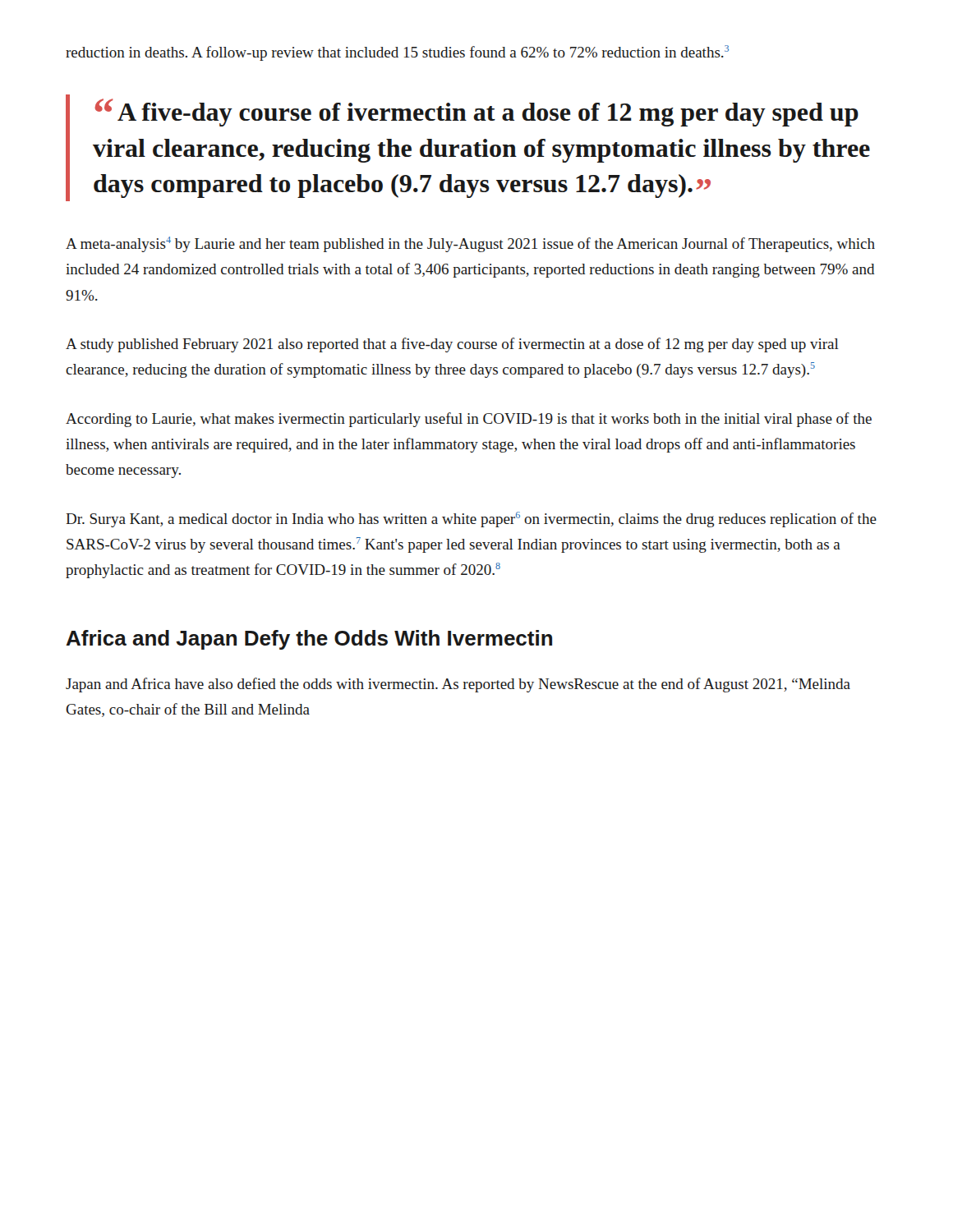Point to the block beginning "Dr. Surya Kant, a medical doctor in"
953x1232 pixels.
point(471,544)
